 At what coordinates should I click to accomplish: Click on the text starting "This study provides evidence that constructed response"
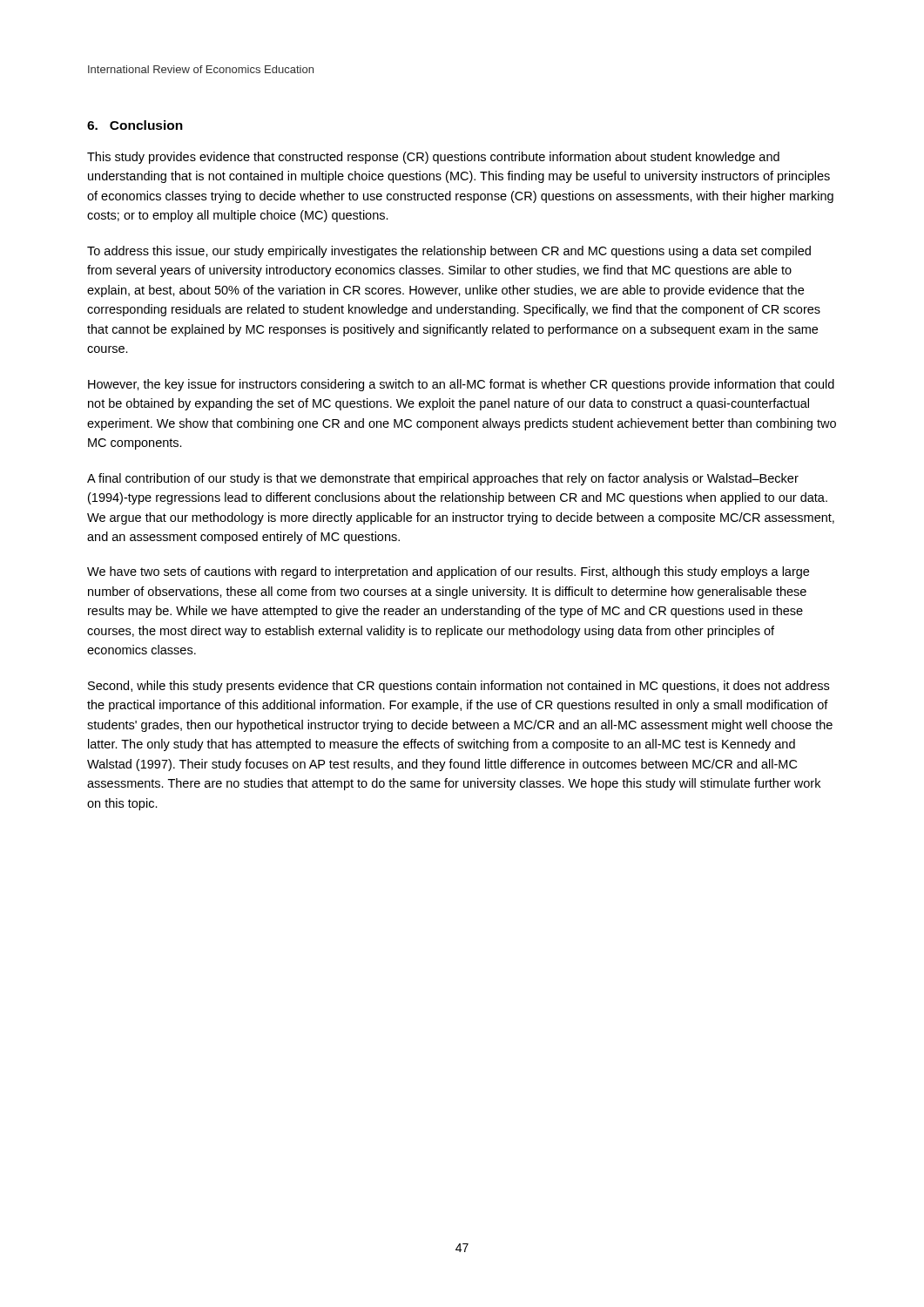461,186
